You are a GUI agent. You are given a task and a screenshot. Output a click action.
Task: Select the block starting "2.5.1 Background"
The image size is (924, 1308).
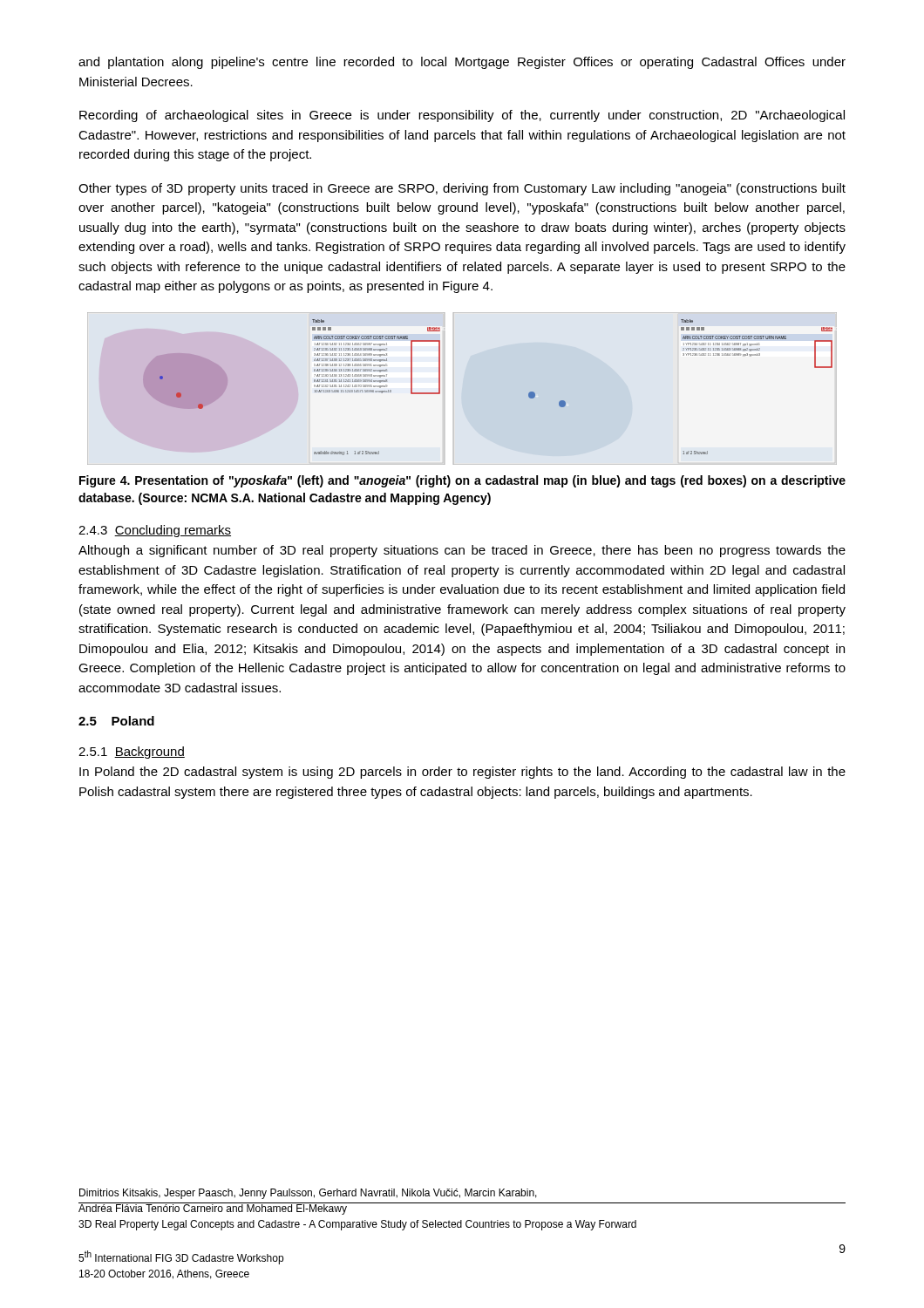pos(132,751)
